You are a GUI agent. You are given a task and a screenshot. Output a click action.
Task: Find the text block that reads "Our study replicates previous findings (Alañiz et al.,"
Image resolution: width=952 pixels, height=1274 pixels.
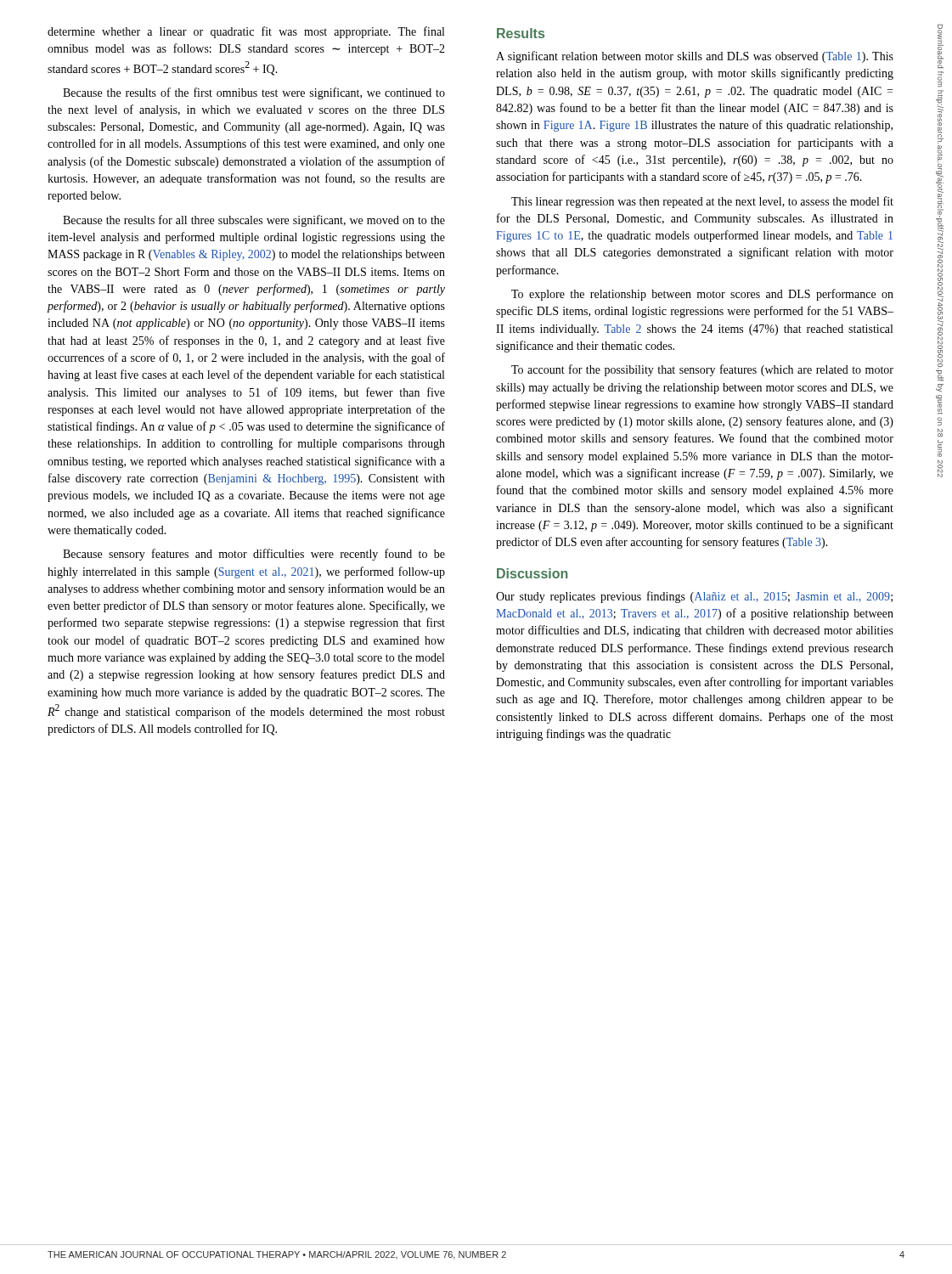pos(695,666)
